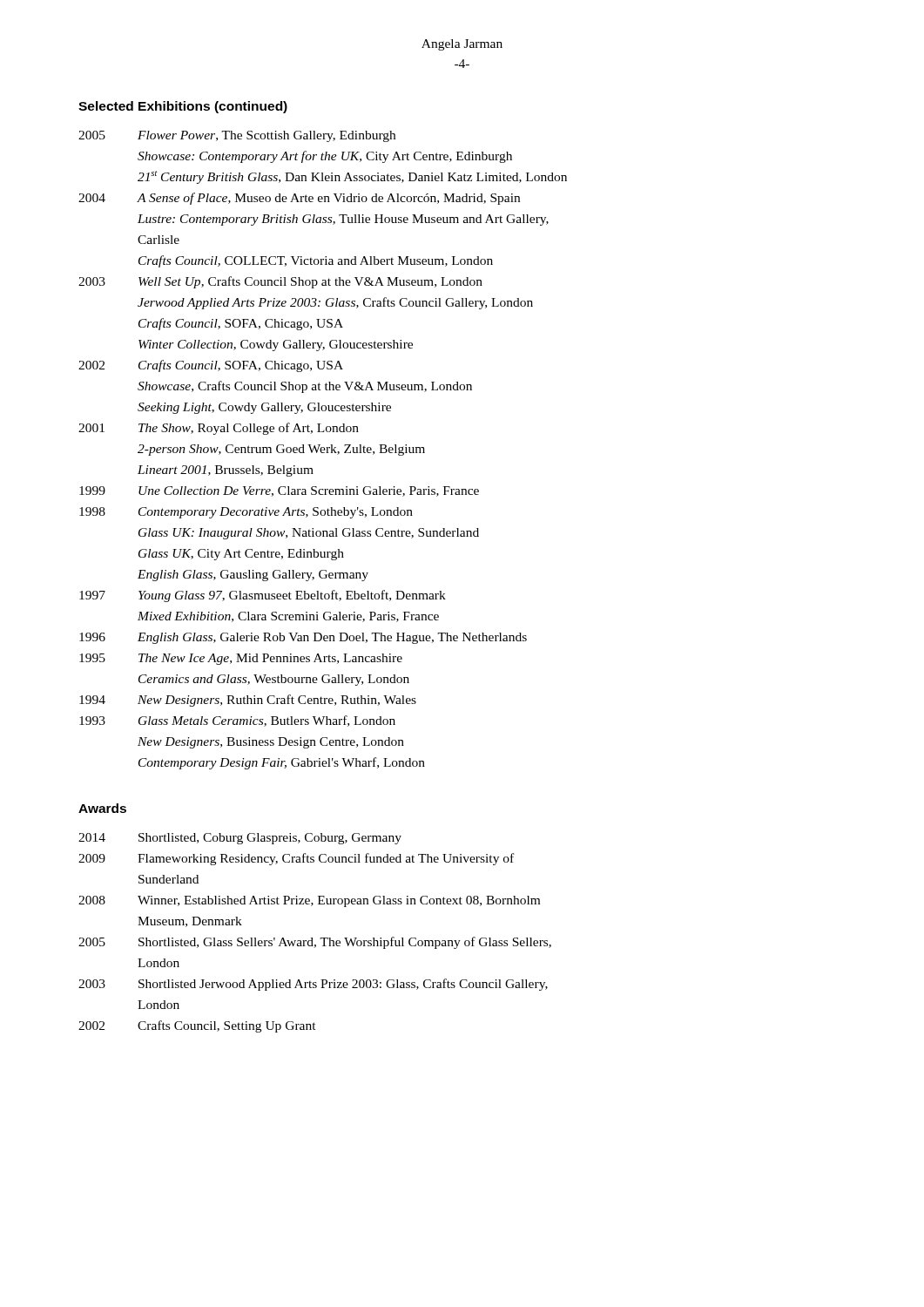Image resolution: width=924 pixels, height=1307 pixels.
Task: Find the list item that says "2-person Show, Centrum Goed Werk,"
Action: click(281, 449)
